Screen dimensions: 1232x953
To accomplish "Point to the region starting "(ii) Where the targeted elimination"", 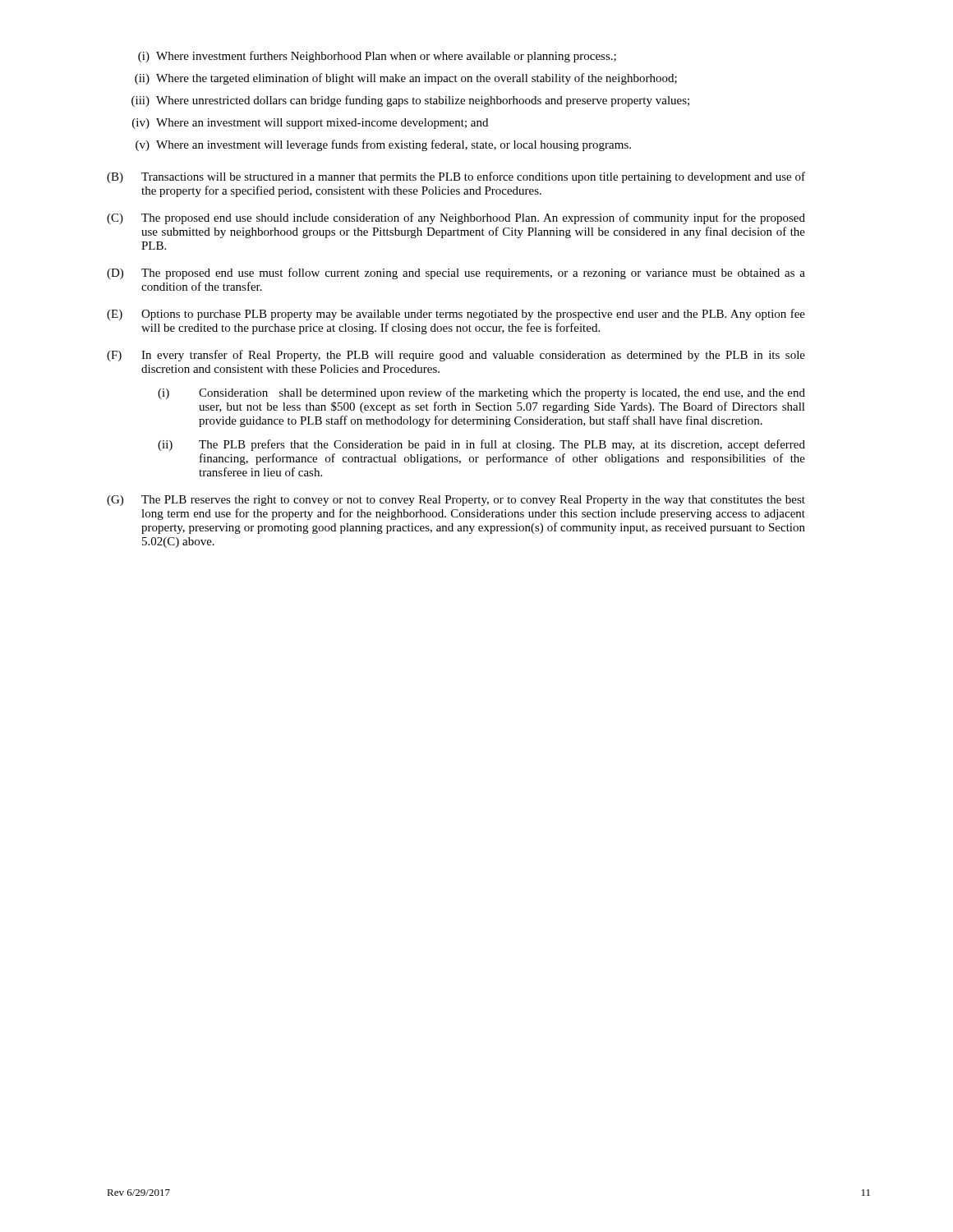I will point(456,78).
